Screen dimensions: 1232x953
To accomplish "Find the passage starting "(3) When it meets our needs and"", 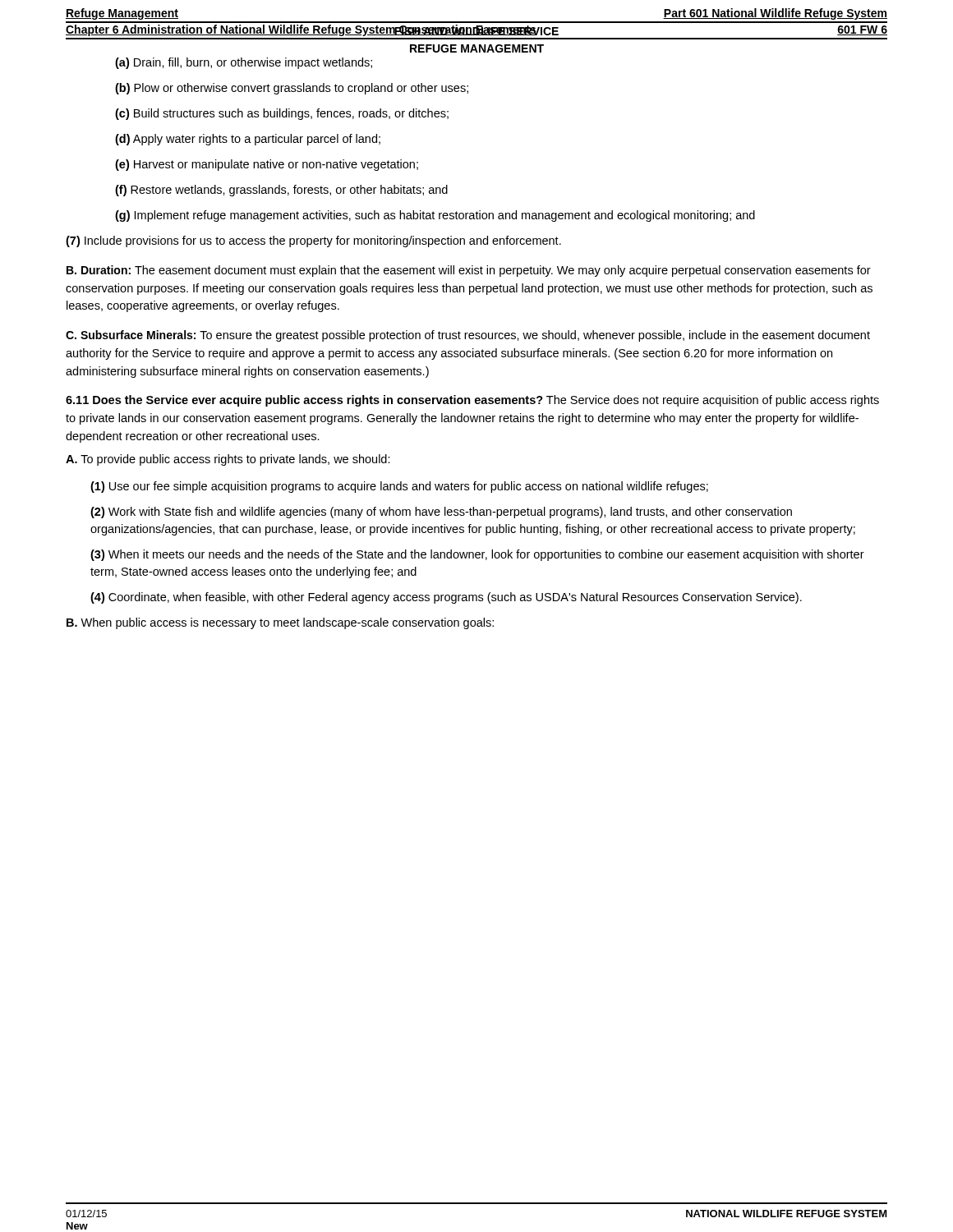I will (477, 563).
